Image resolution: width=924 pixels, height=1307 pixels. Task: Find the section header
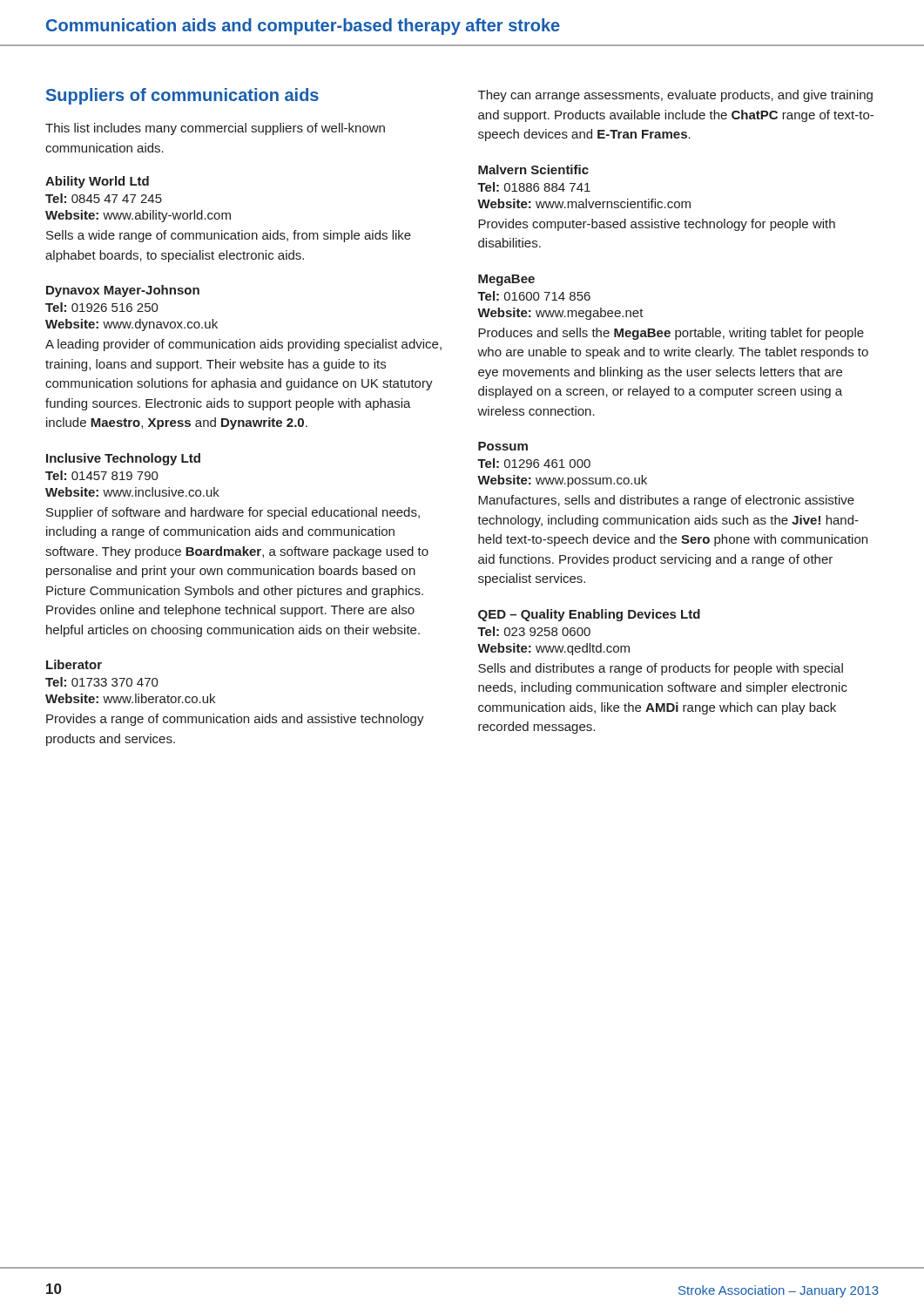[x=246, y=95]
